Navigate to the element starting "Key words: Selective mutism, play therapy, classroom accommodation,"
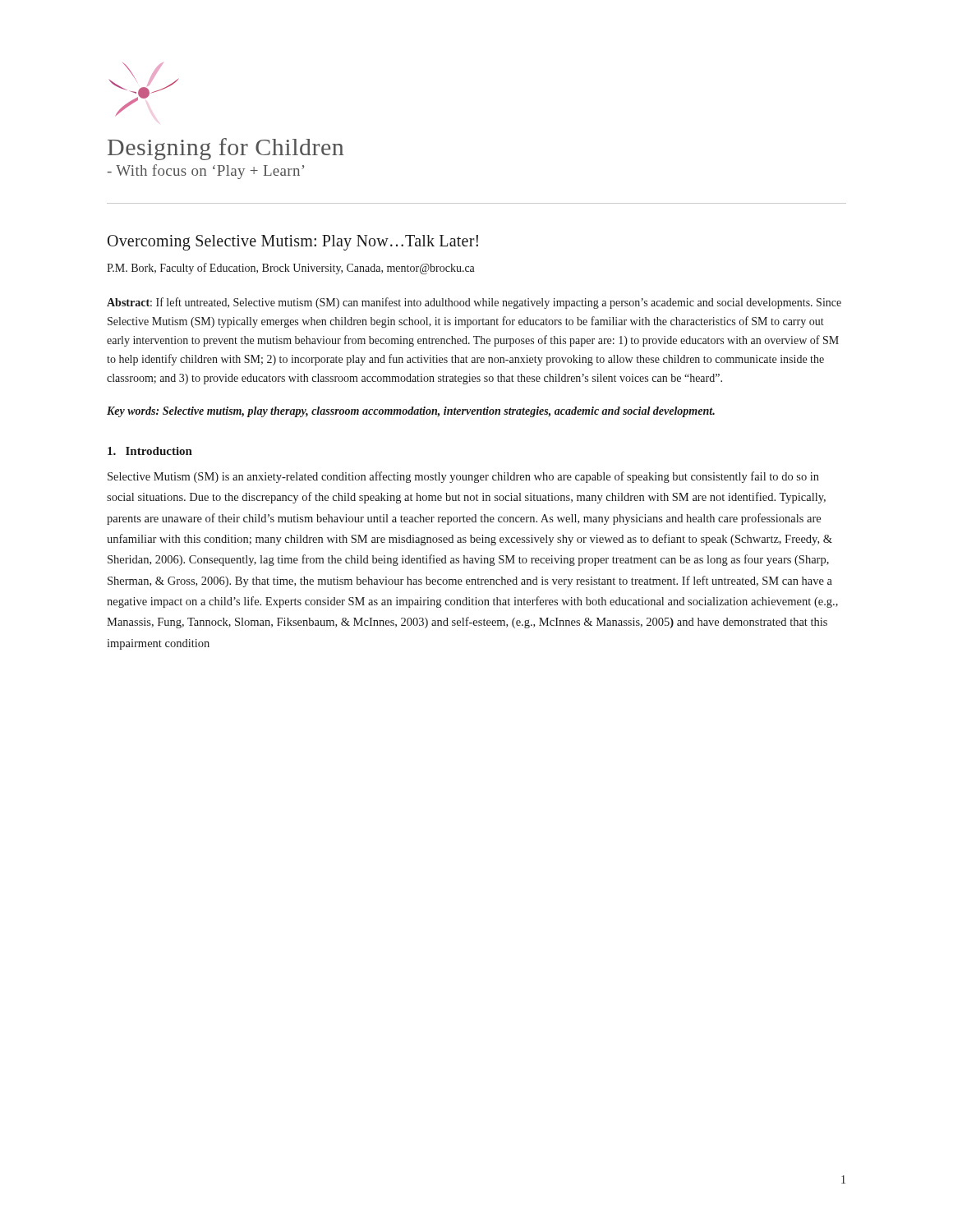 point(411,411)
